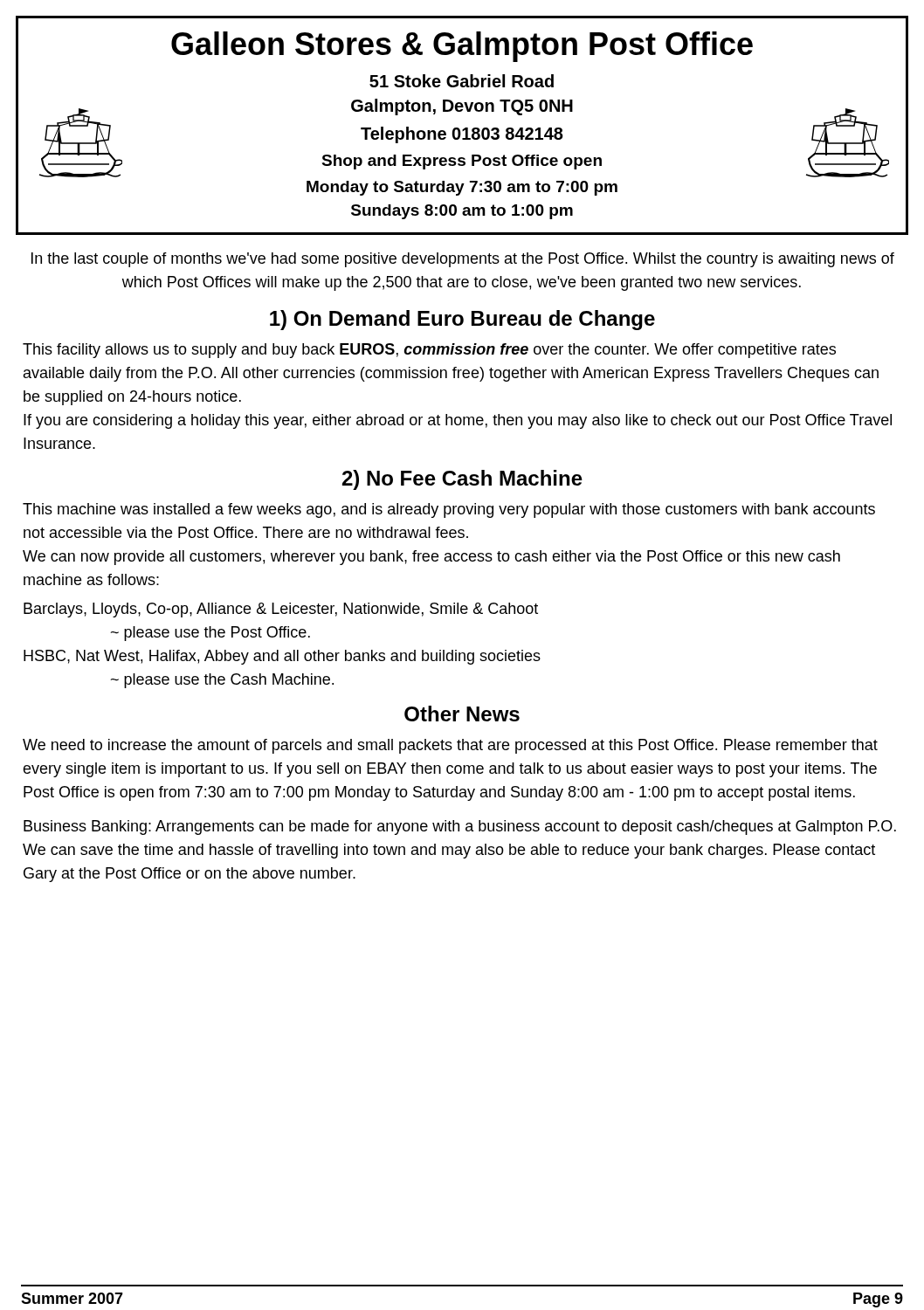Find the block on this page that starts "This machine was installed a"
This screenshot has width=924, height=1310.
tap(449, 545)
